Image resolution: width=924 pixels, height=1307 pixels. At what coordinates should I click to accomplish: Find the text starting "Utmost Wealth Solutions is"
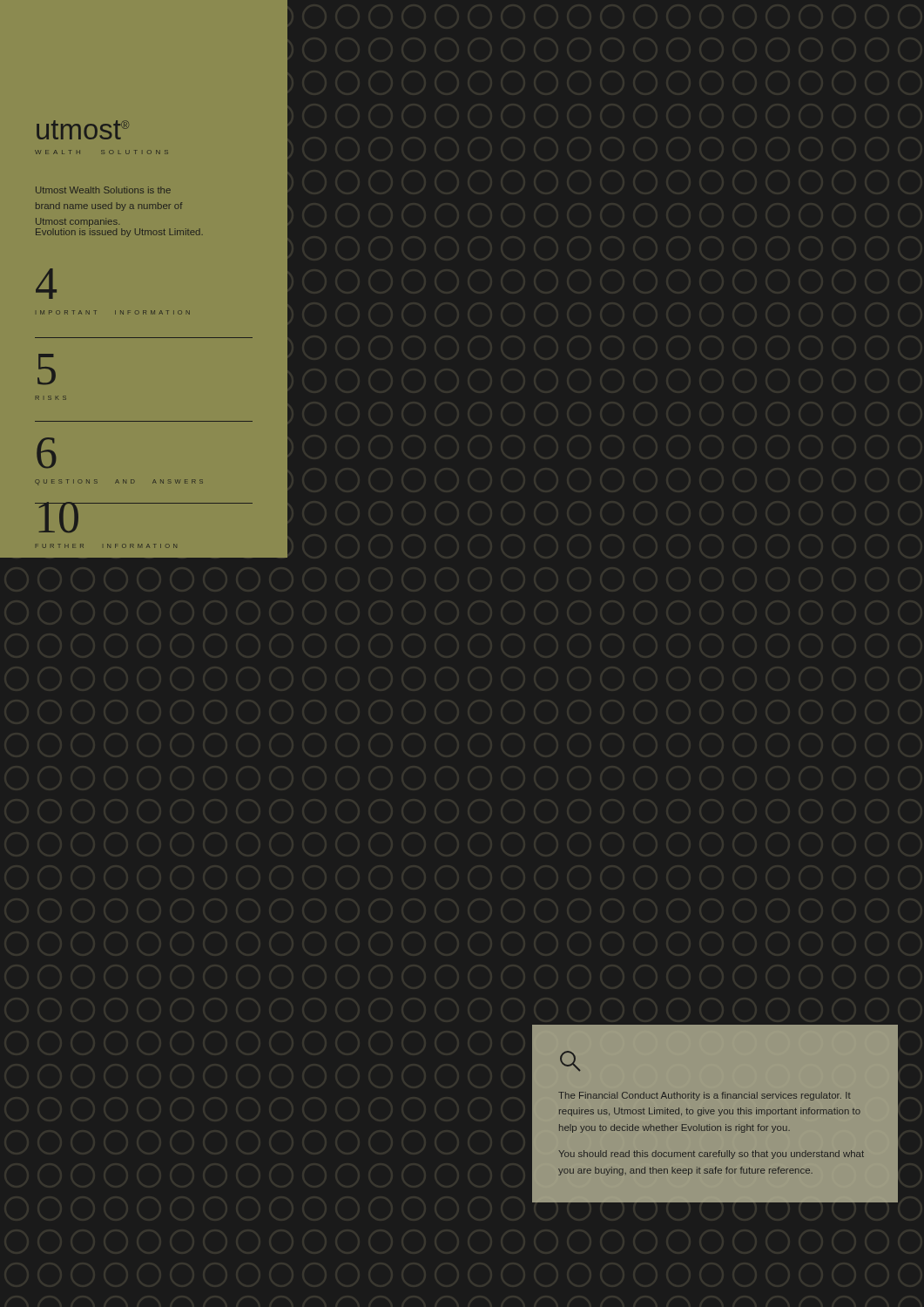[109, 205]
